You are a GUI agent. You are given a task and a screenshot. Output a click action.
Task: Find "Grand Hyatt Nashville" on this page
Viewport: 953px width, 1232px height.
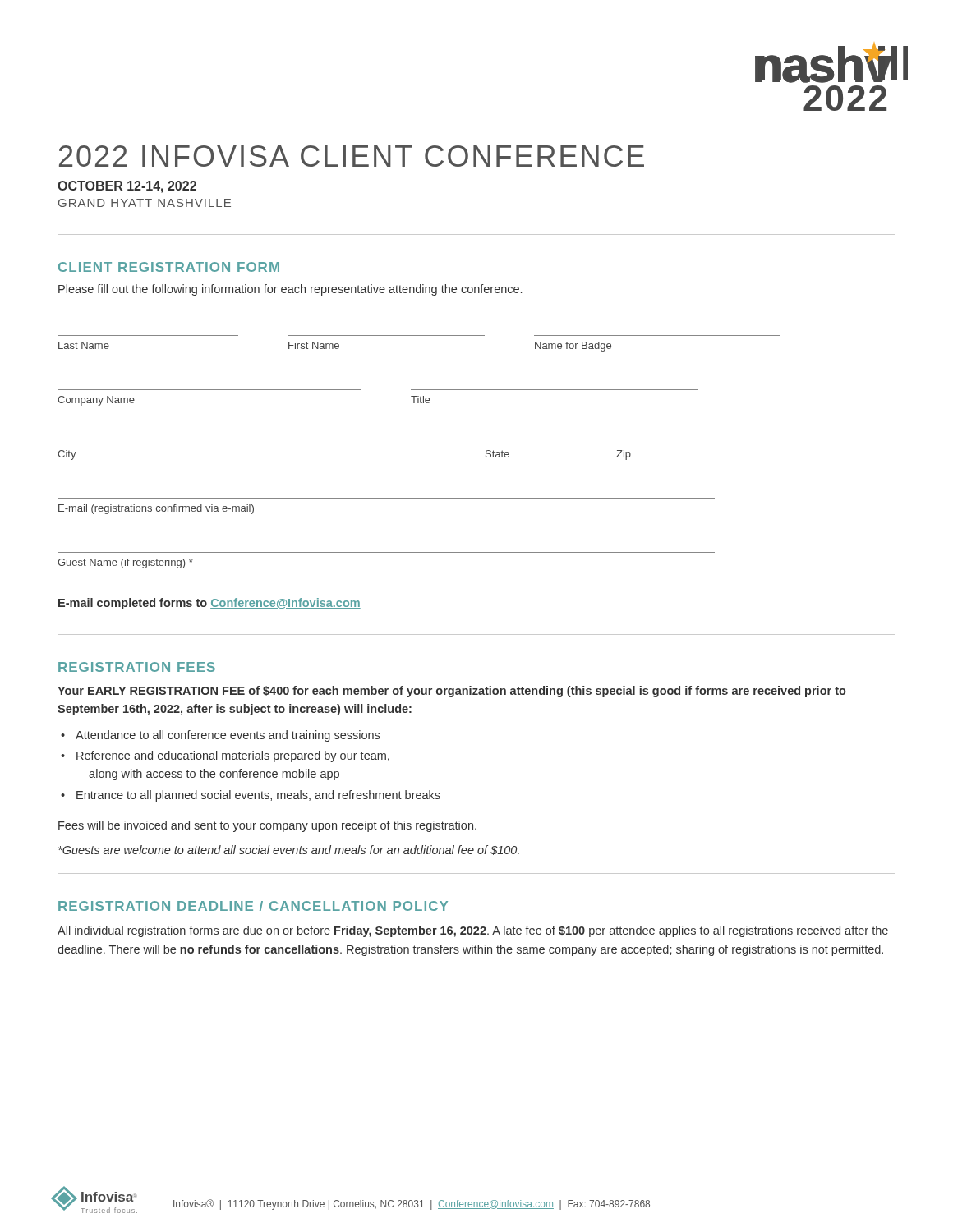tap(145, 203)
